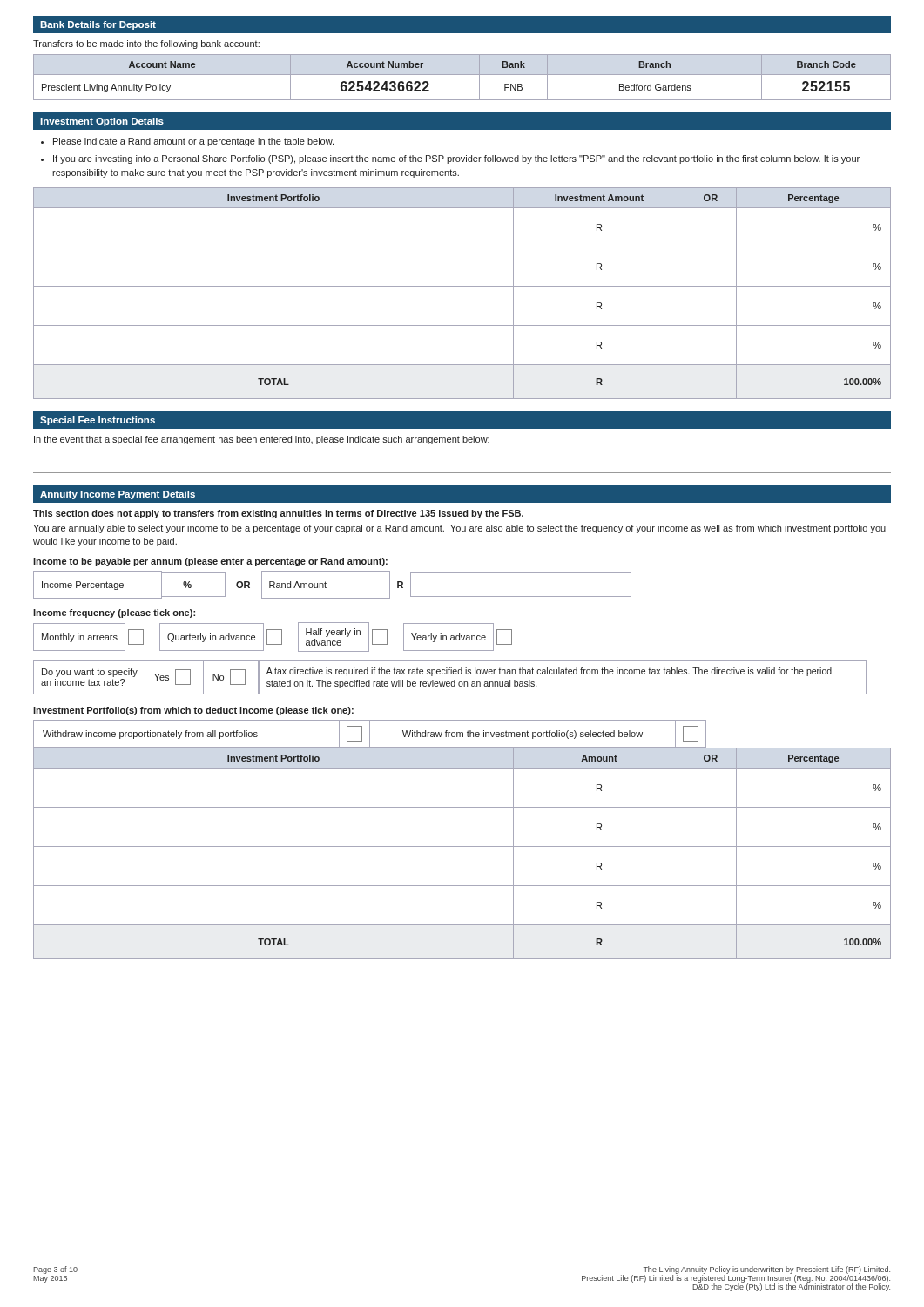Navigate to the text block starting "In the event"

click(x=262, y=439)
